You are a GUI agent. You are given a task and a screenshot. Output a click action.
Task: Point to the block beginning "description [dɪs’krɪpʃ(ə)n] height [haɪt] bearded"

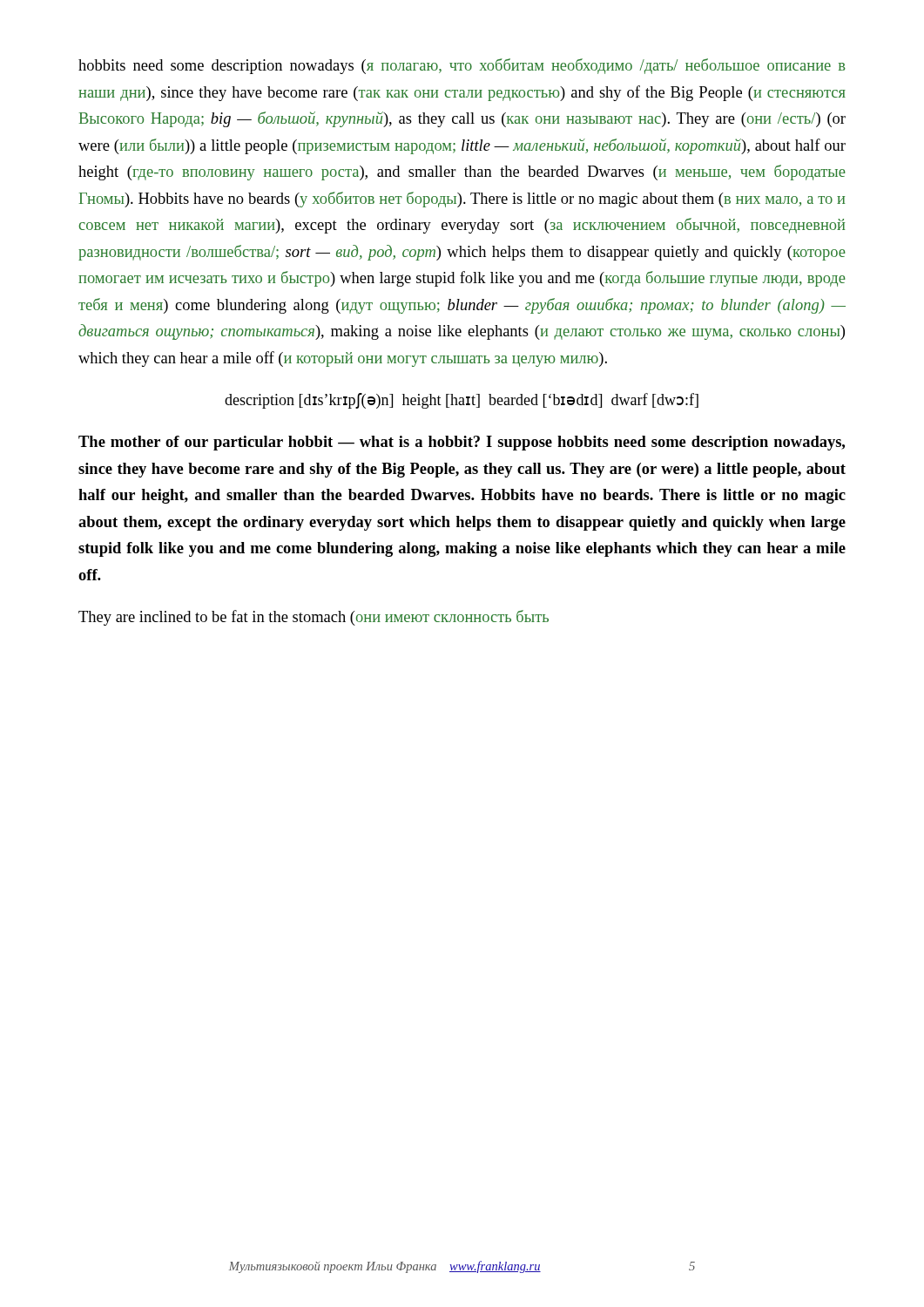(462, 400)
